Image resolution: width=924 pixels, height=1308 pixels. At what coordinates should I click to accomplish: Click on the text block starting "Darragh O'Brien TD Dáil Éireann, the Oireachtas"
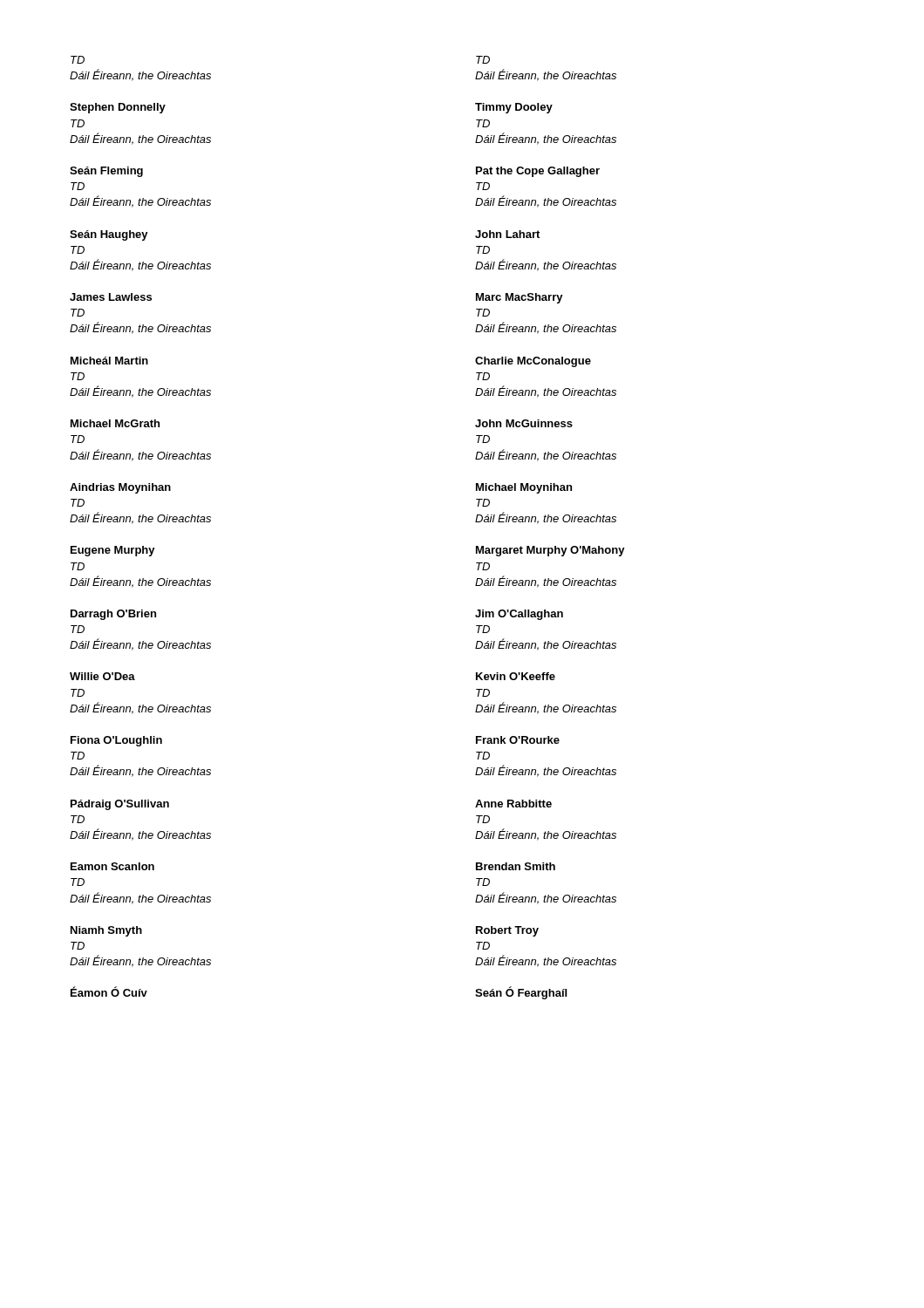(113, 615)
